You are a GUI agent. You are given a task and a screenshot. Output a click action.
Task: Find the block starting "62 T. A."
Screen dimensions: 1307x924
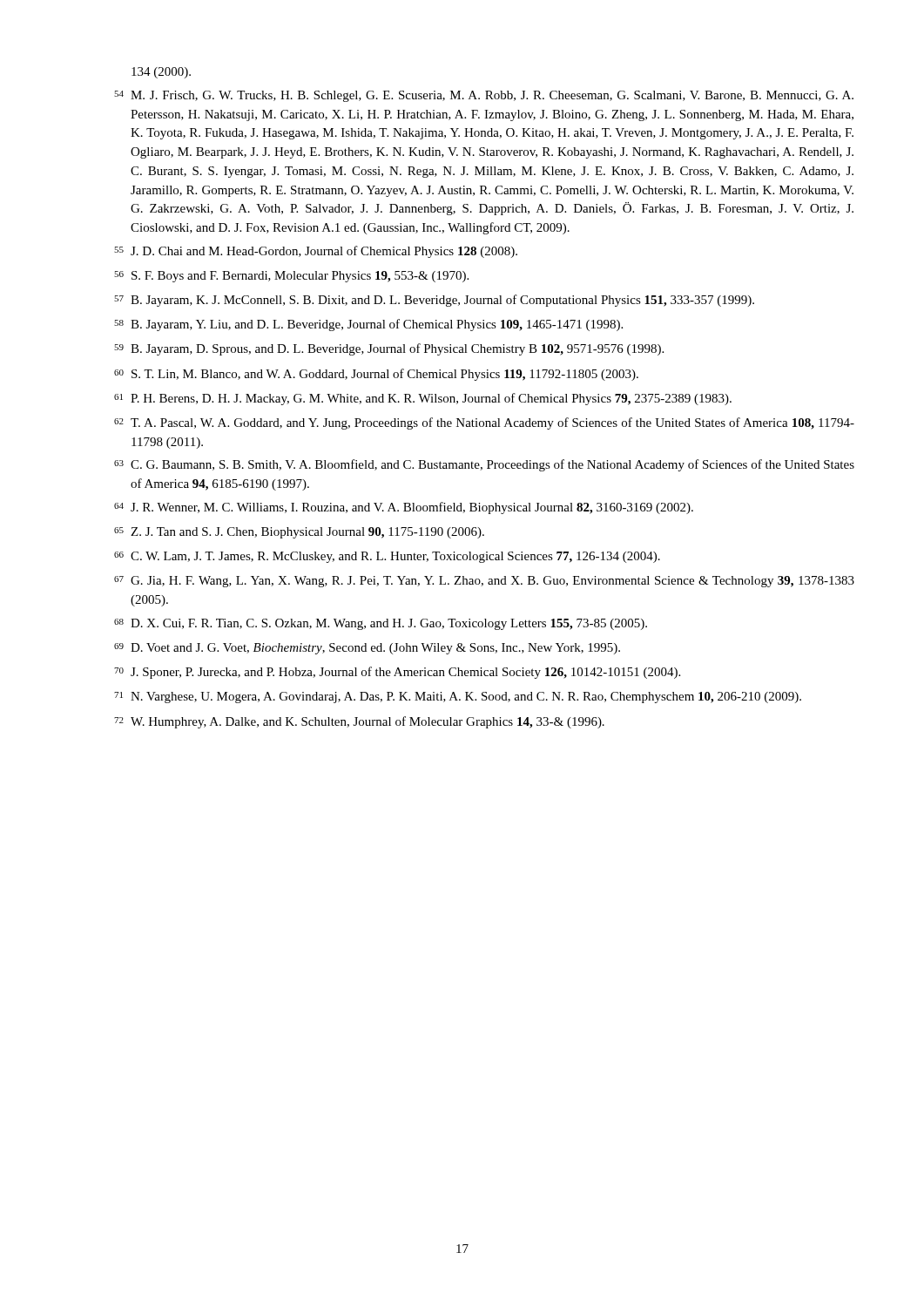pyautogui.click(x=471, y=433)
